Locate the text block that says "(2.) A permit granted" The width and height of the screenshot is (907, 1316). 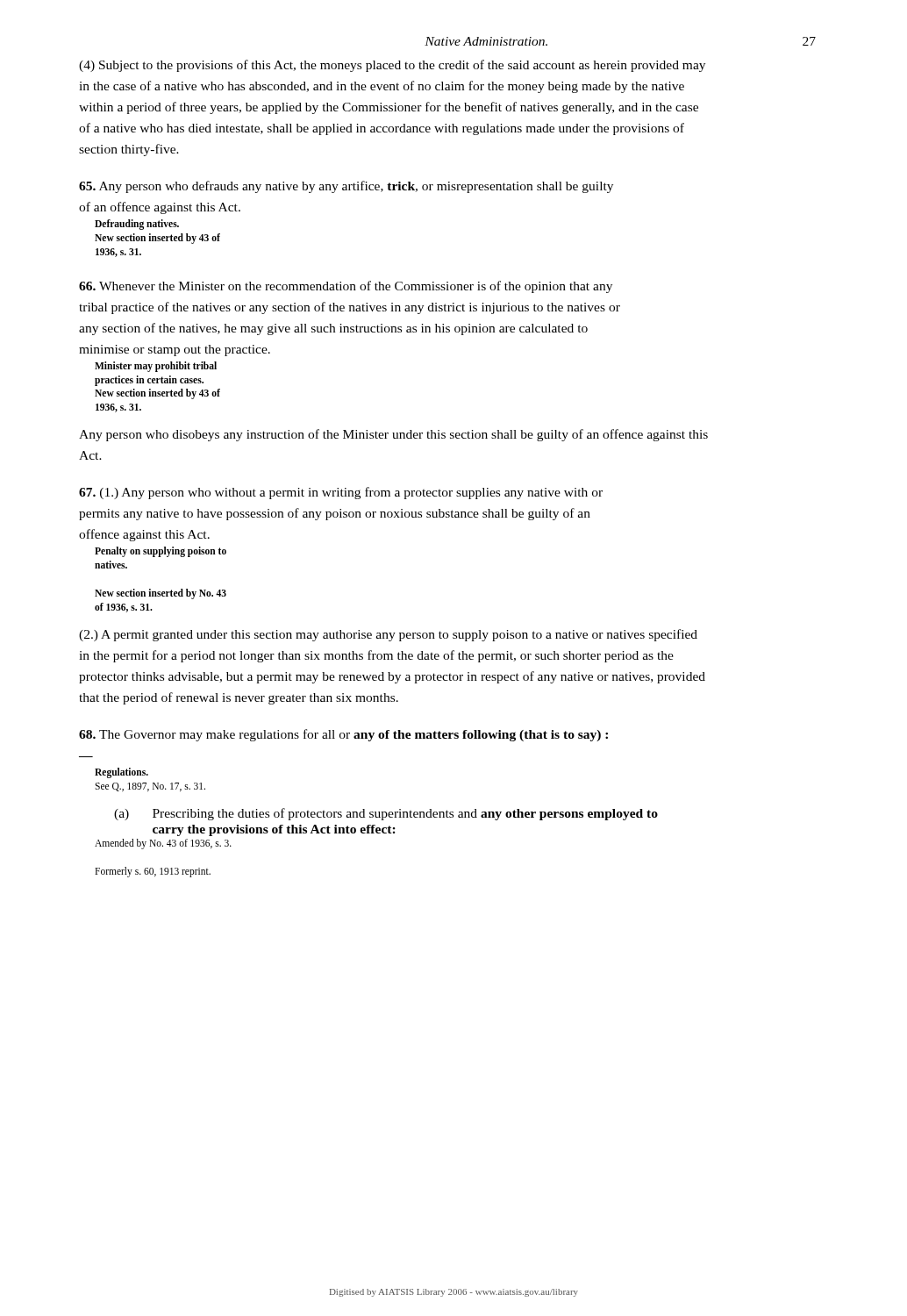click(395, 666)
